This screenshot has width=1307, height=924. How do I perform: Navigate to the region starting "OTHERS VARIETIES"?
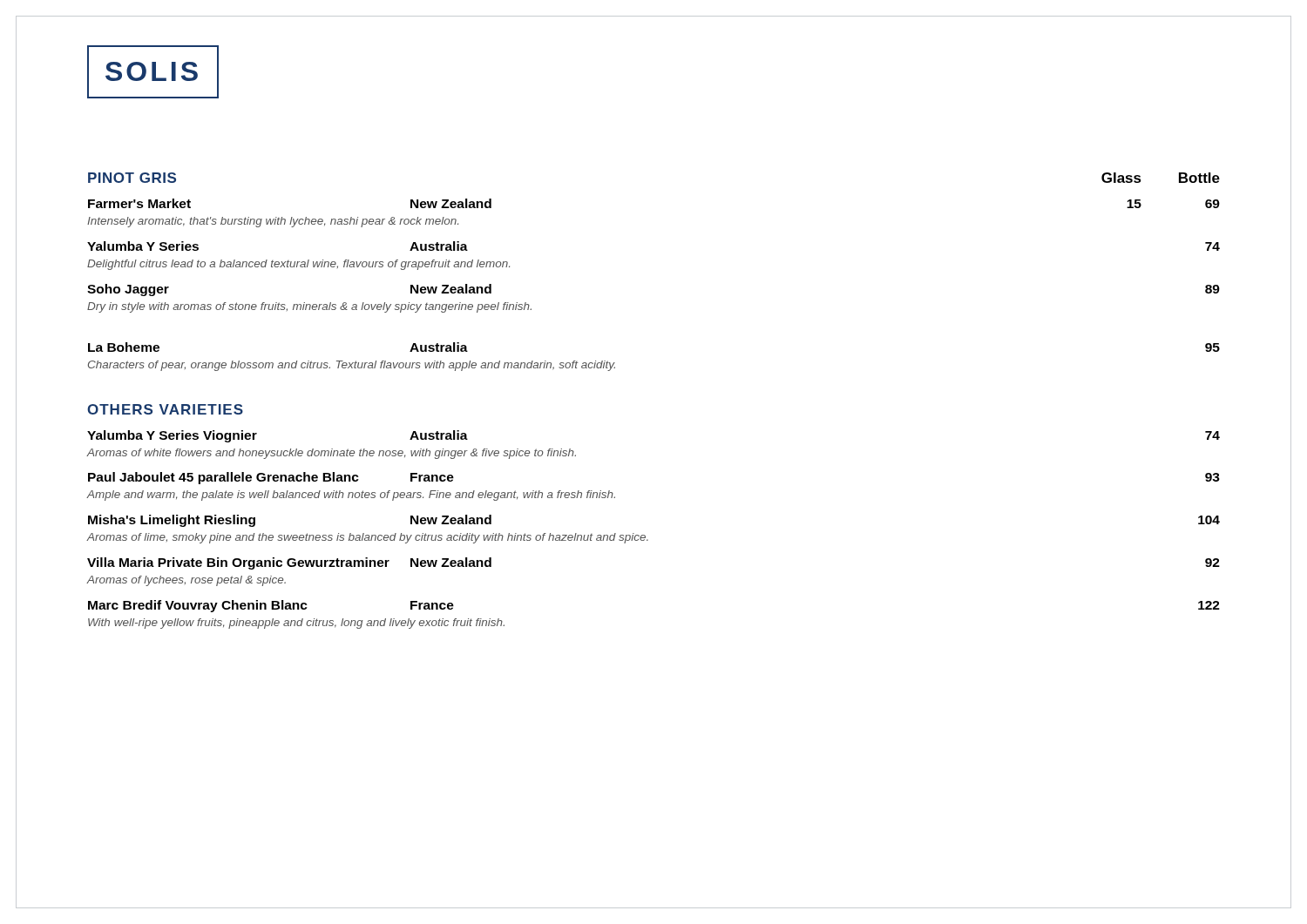coord(166,409)
